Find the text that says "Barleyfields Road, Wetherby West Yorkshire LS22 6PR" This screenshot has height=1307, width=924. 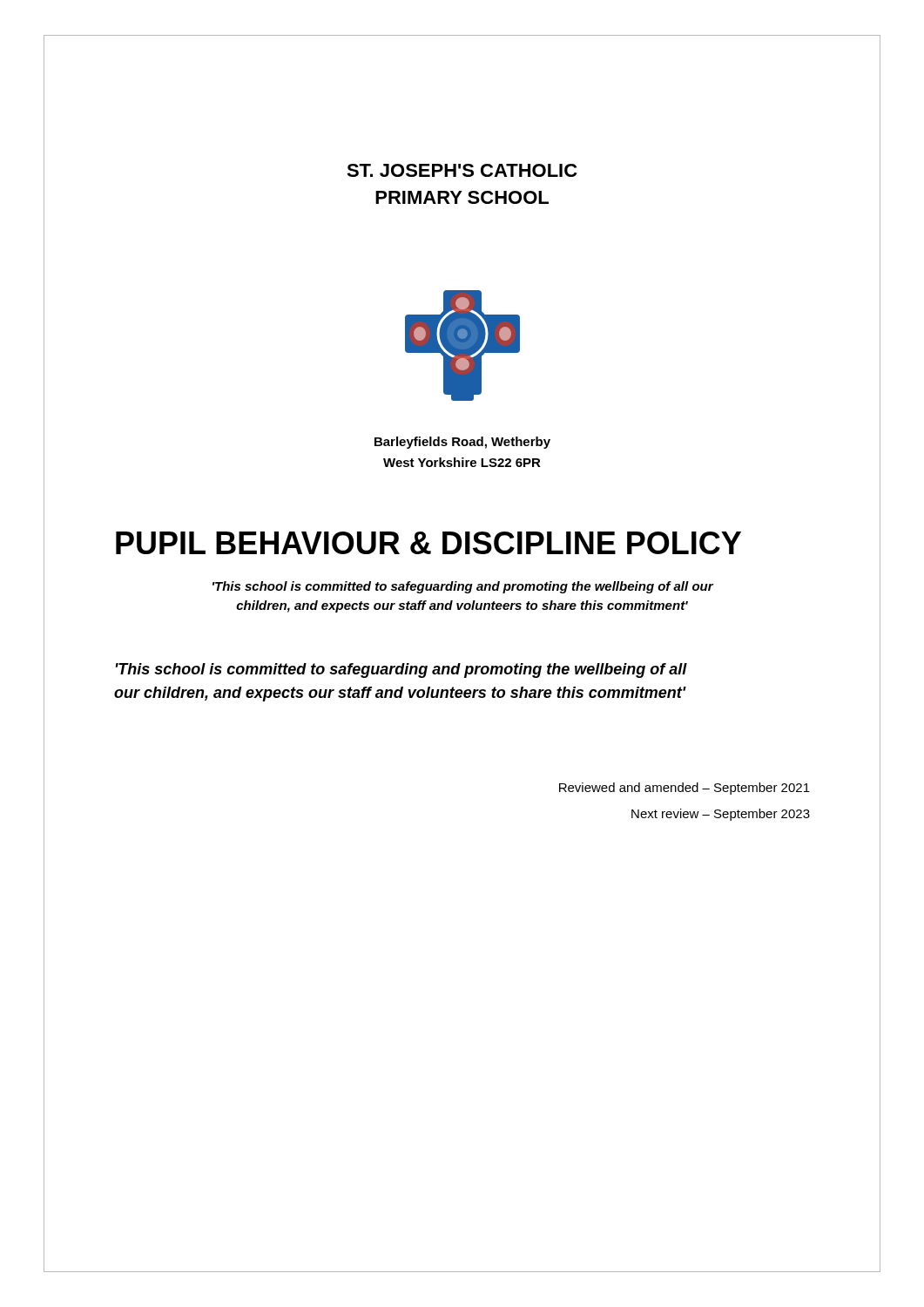tap(462, 451)
